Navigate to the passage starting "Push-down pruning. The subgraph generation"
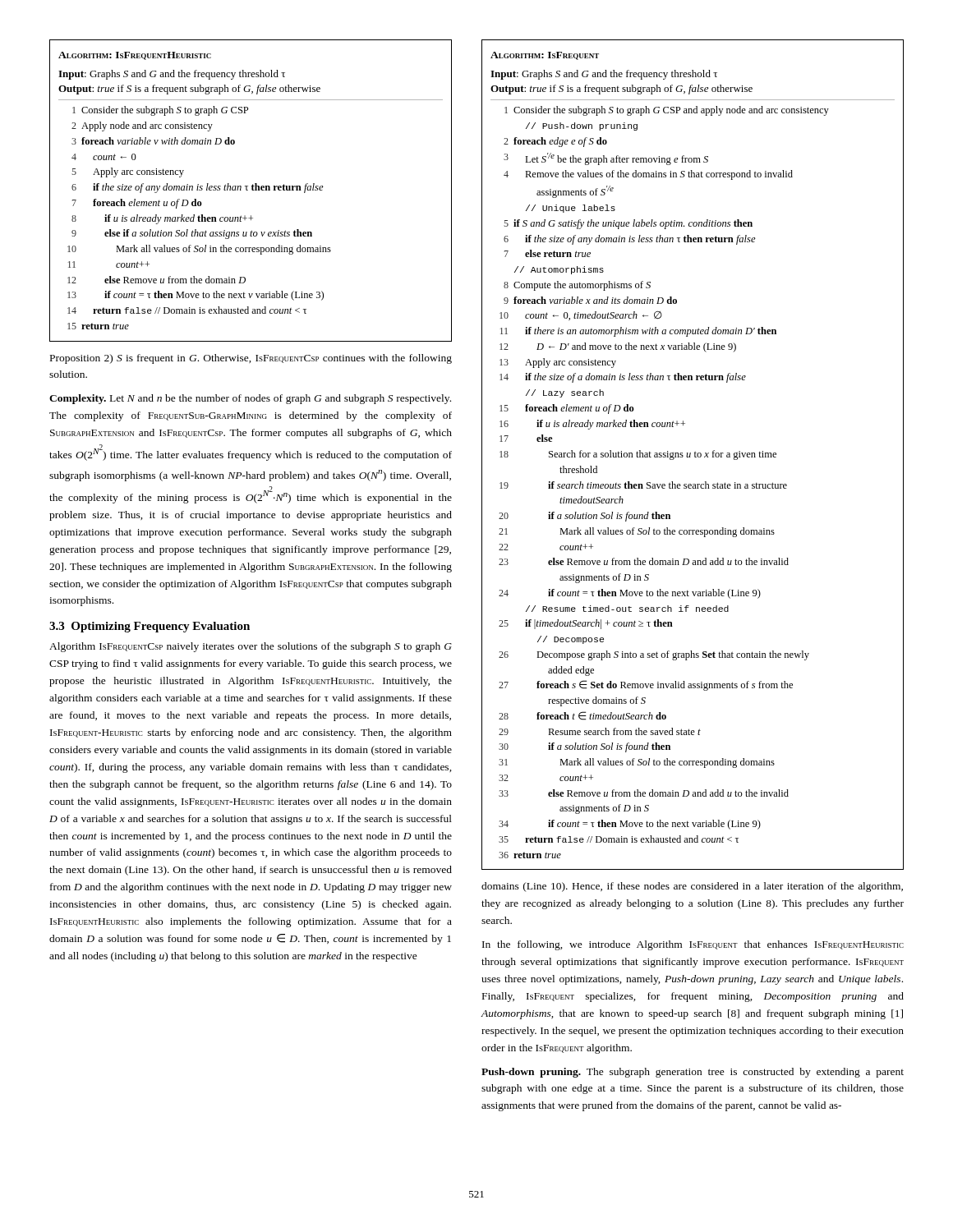Image resolution: width=953 pixels, height=1232 pixels. click(x=693, y=1088)
